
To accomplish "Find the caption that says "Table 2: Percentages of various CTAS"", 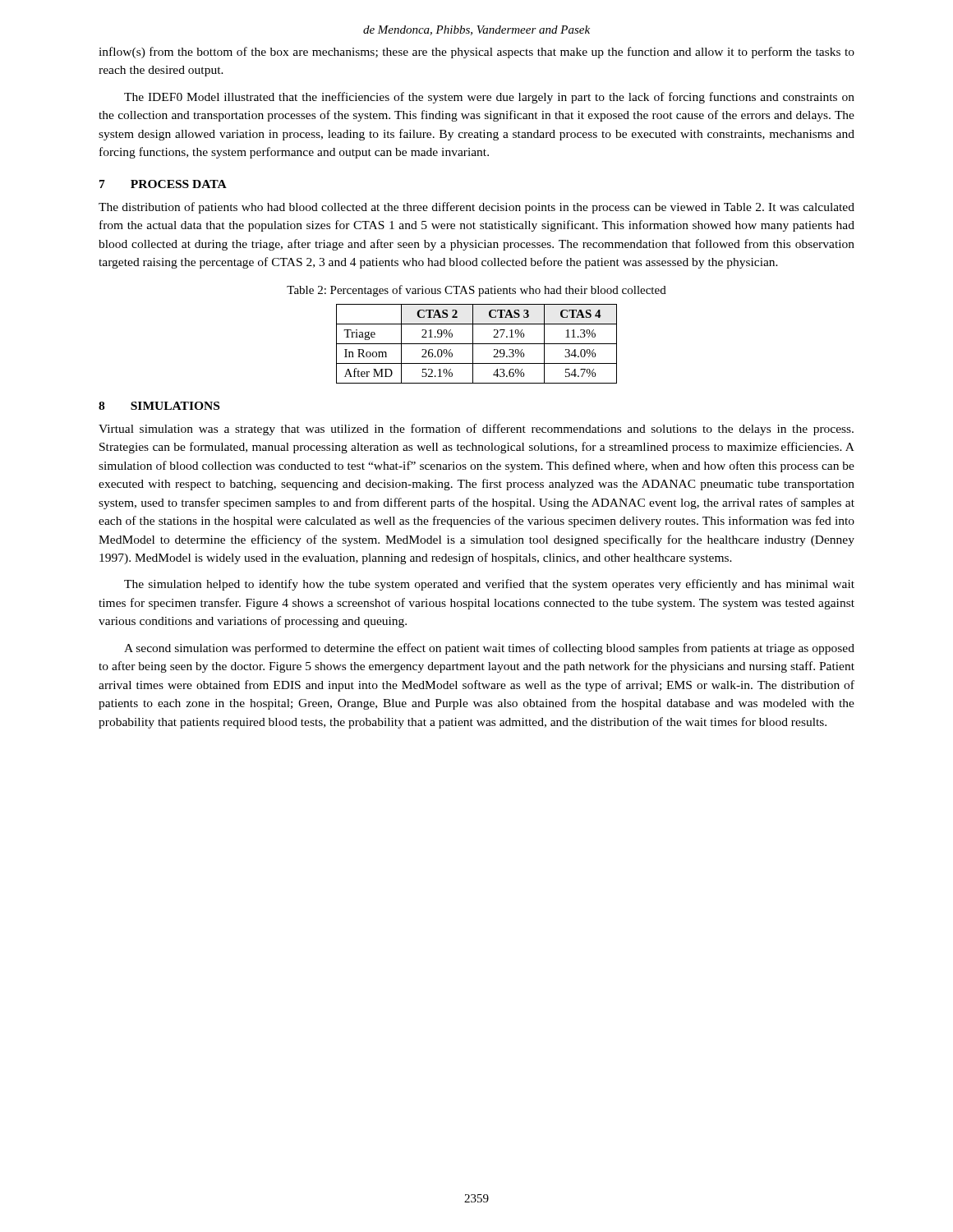I will 476,290.
